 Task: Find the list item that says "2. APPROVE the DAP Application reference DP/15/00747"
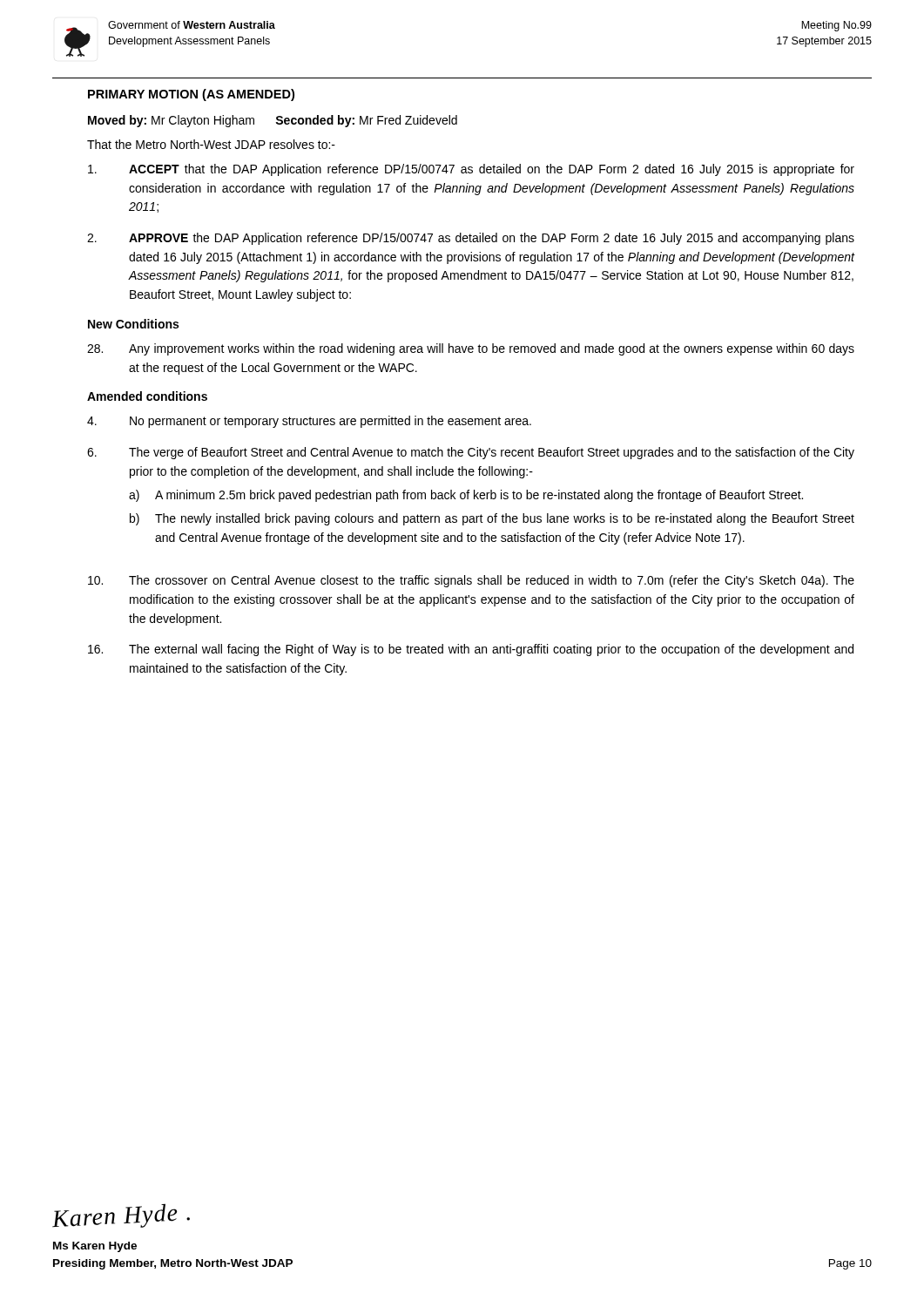[x=471, y=267]
